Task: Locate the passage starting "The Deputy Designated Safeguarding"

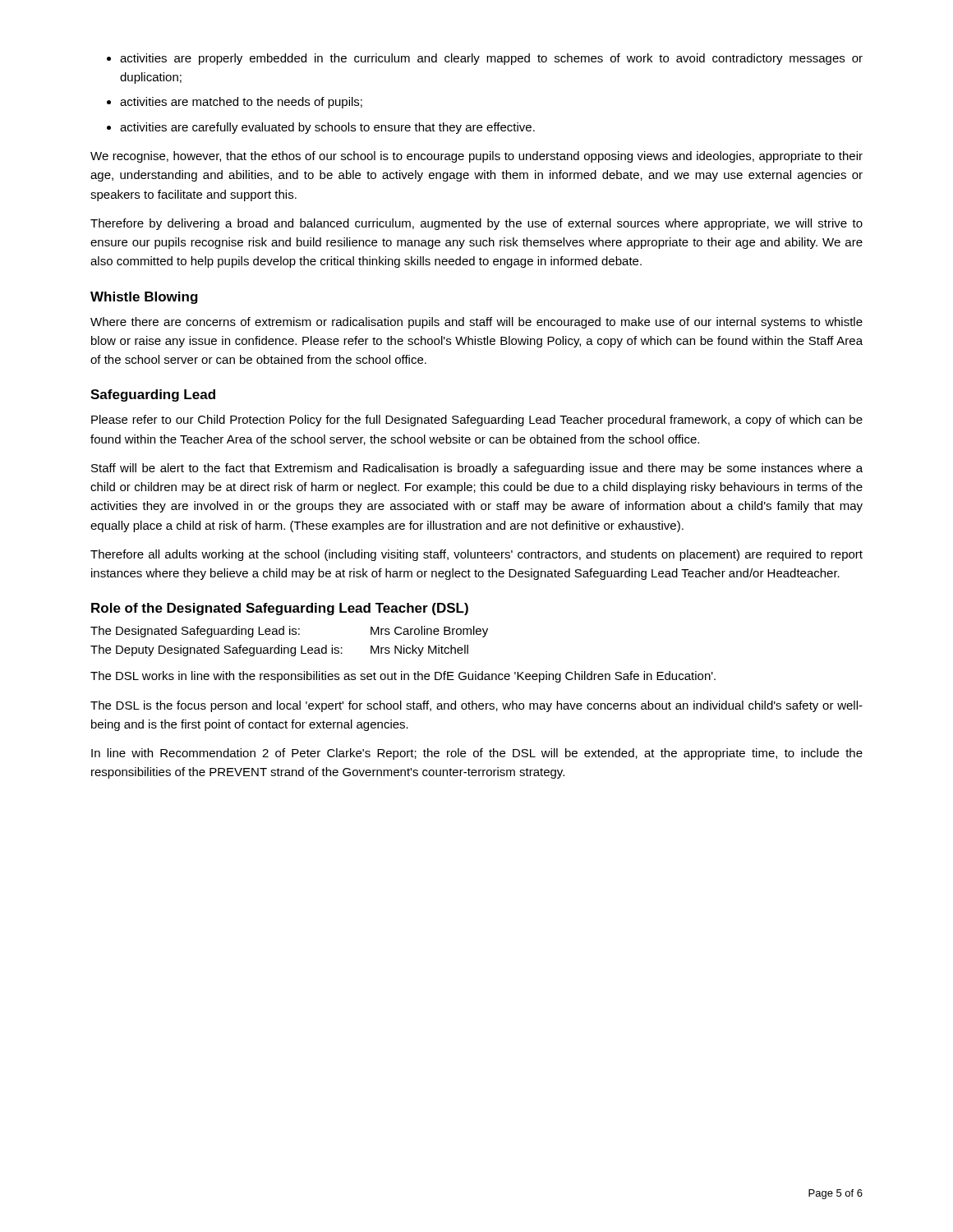Action: pos(476,649)
